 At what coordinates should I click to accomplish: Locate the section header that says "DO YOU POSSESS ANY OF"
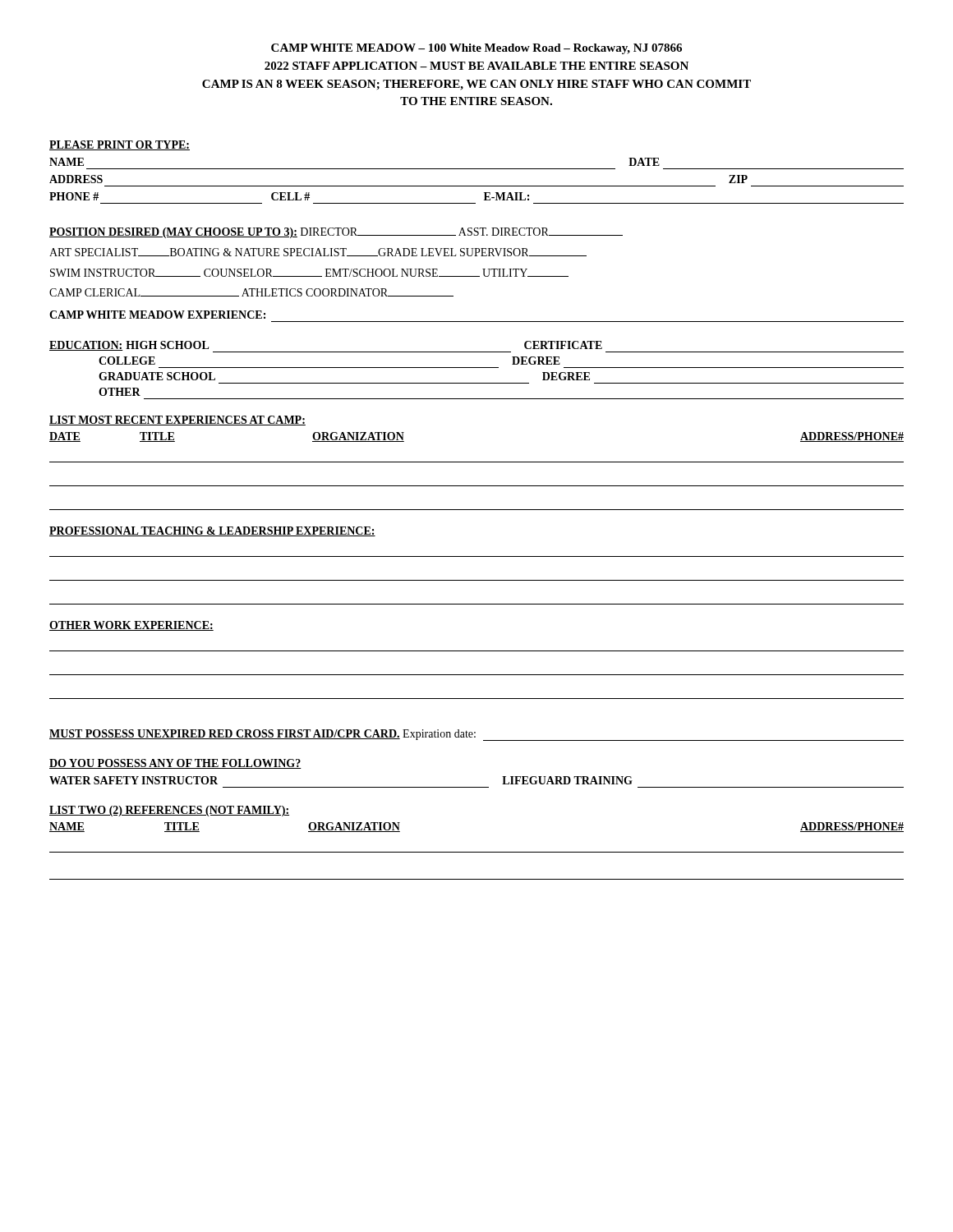(x=175, y=764)
